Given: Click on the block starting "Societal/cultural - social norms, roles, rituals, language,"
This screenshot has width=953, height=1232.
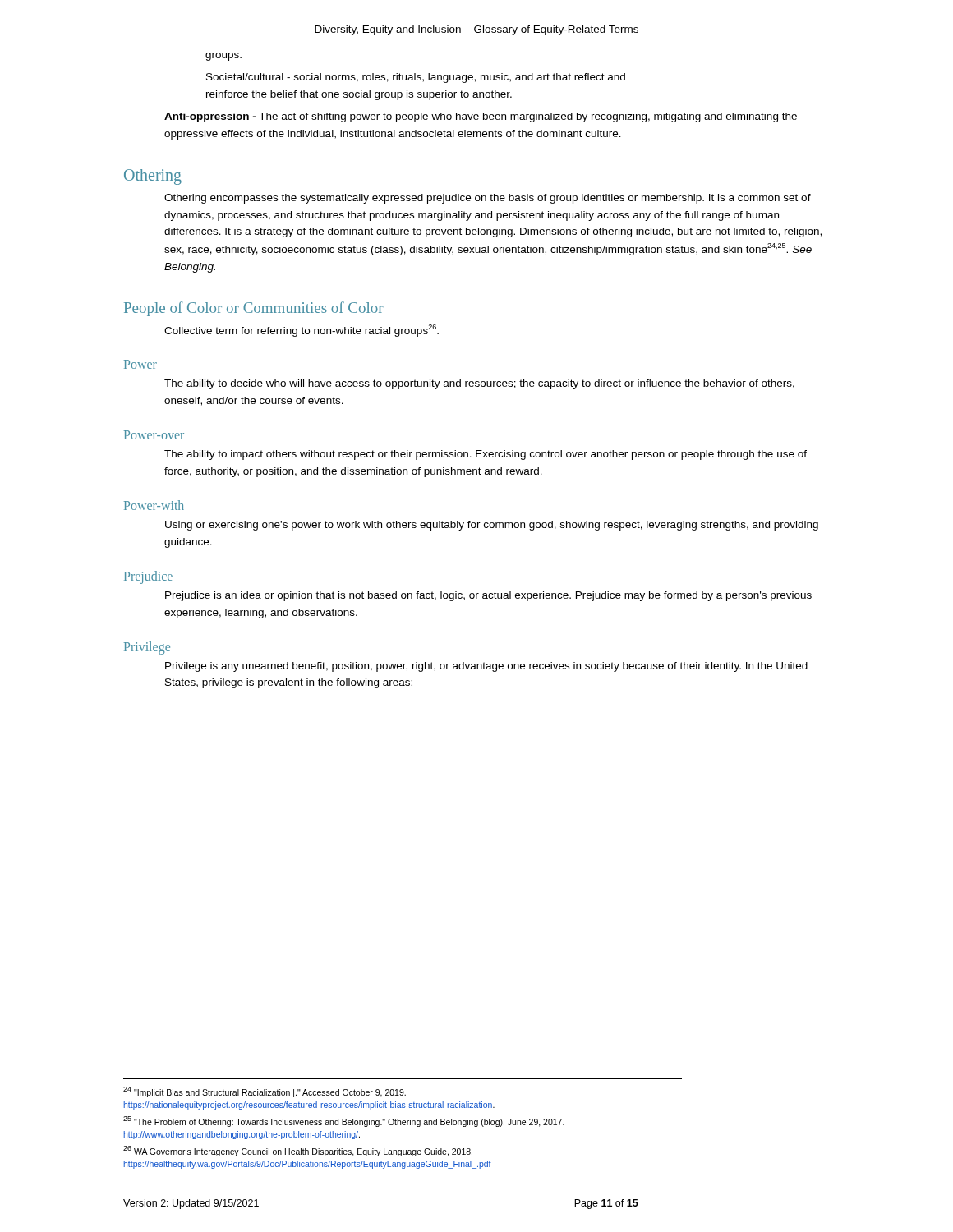Looking at the screenshot, I should point(416,85).
